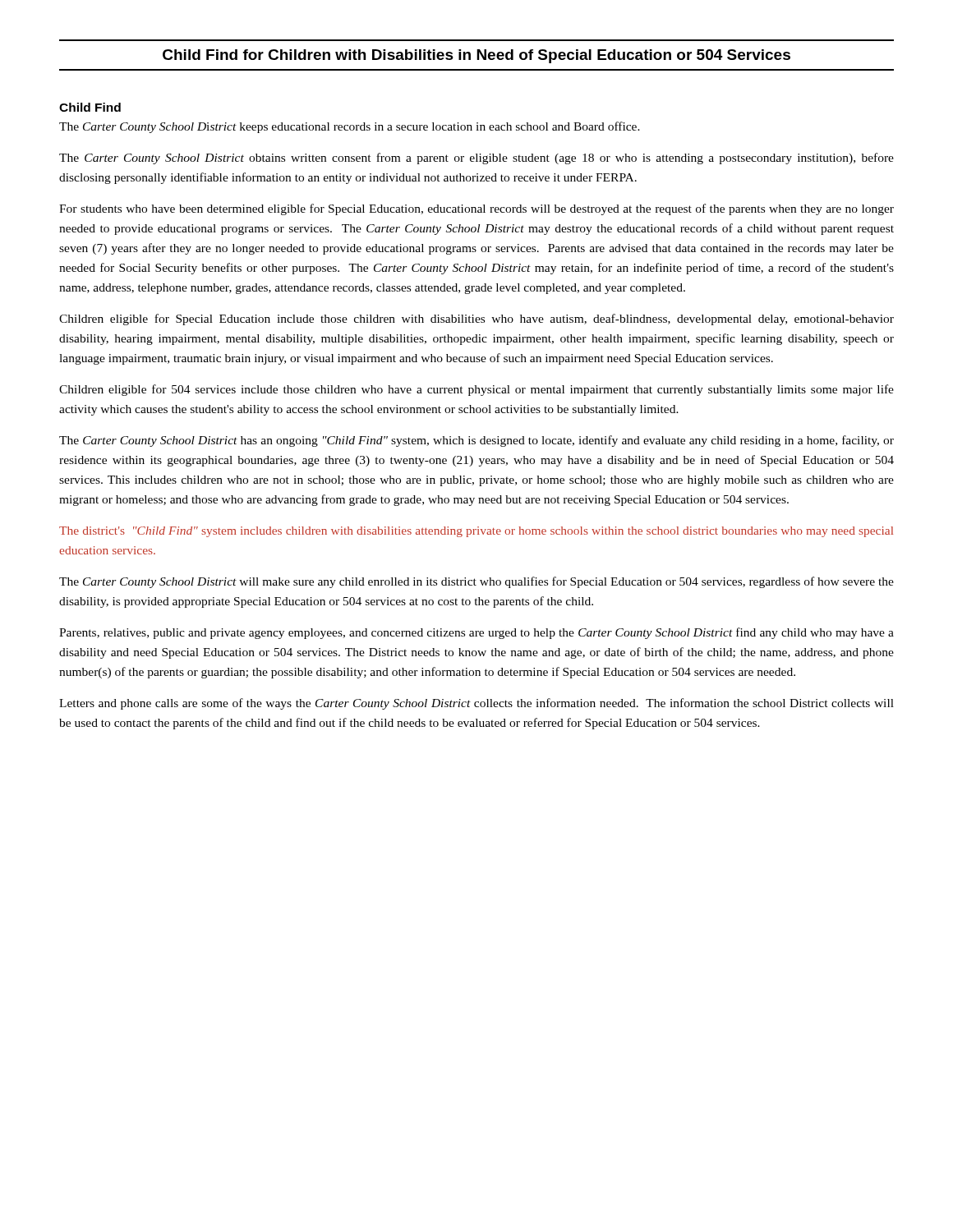The height and width of the screenshot is (1232, 953).
Task: Select the text starting "The district's "Child Find" system includes children with"
Action: pyautogui.click(x=476, y=540)
